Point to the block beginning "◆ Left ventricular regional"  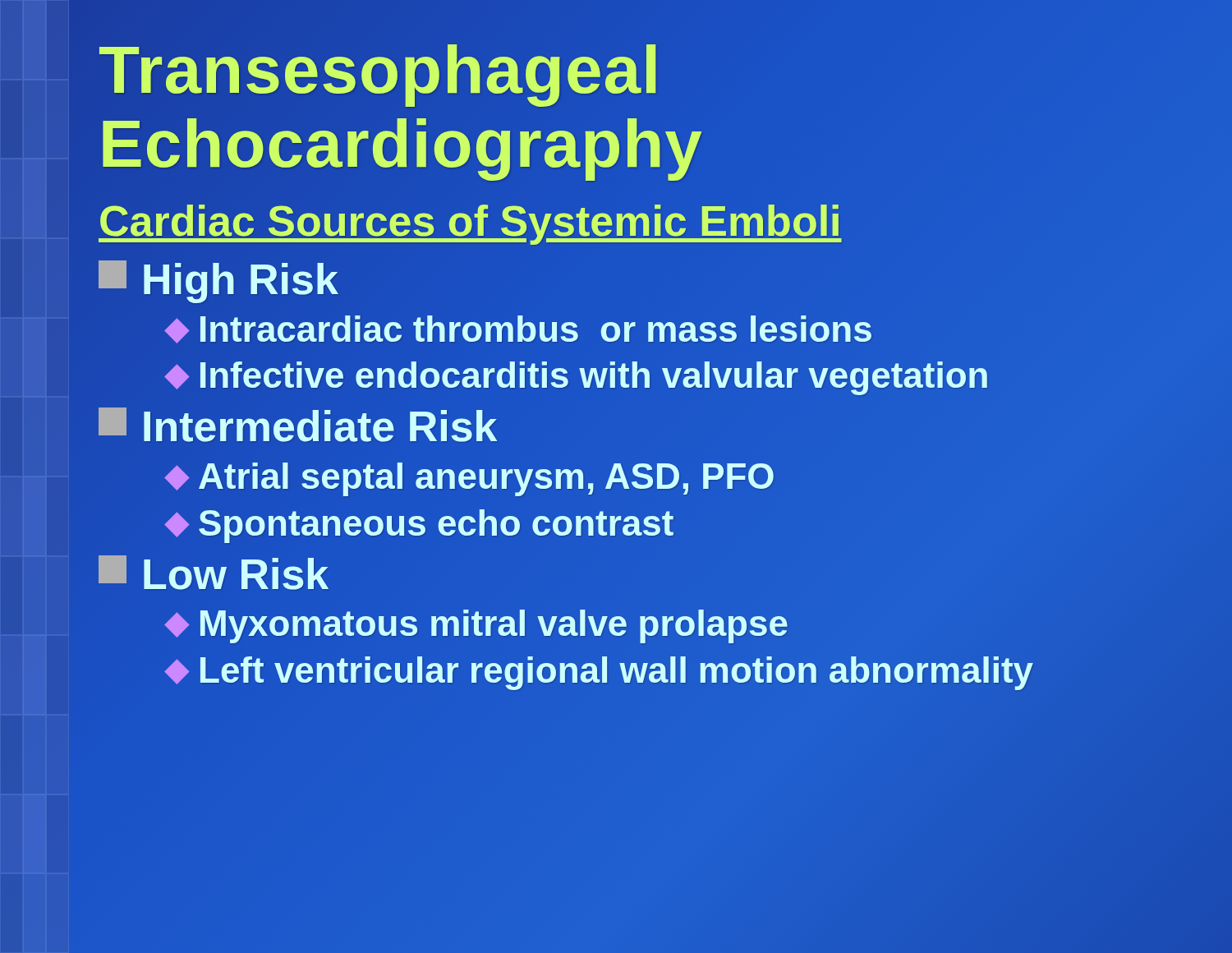tap(690, 671)
